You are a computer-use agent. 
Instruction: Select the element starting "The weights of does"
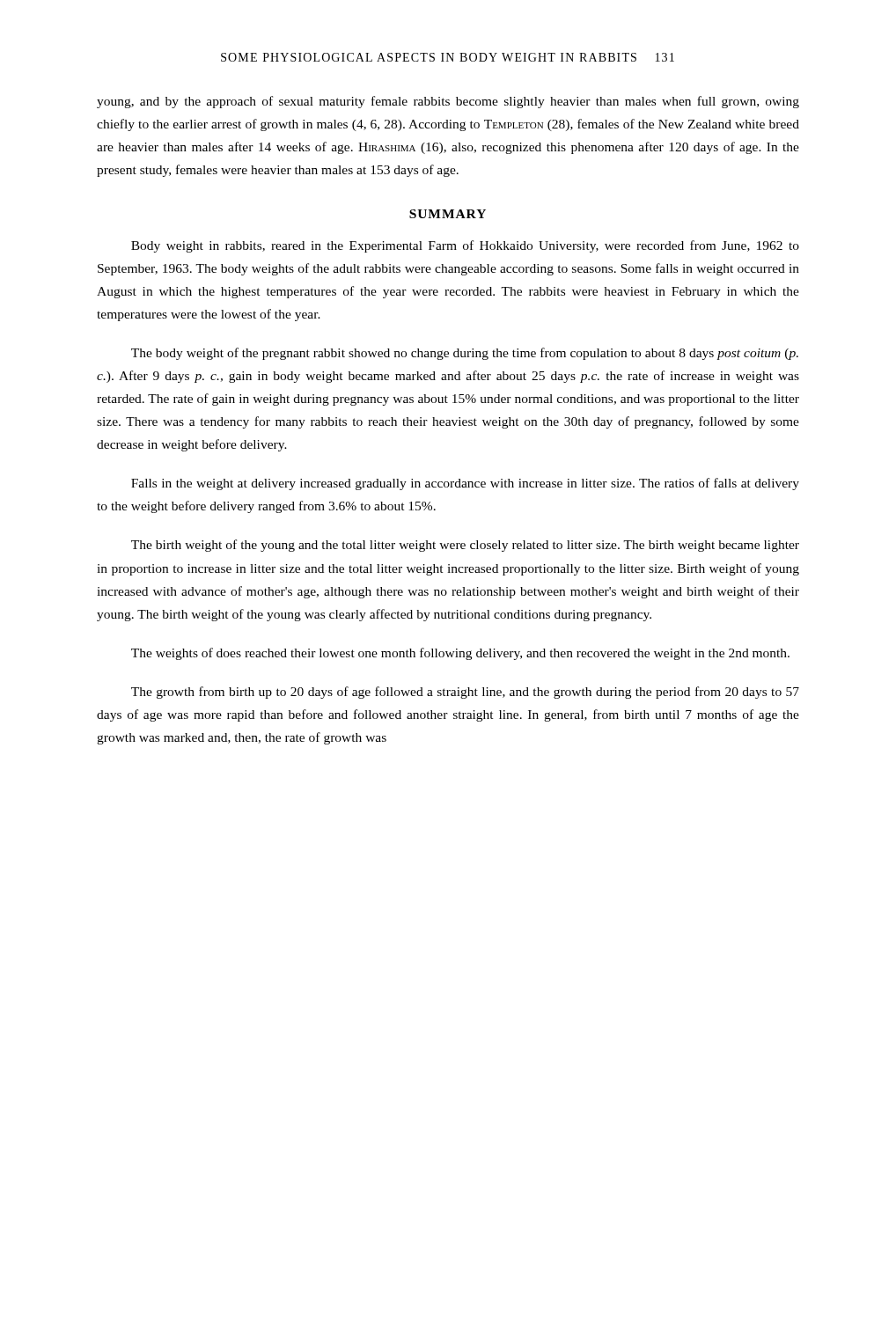click(461, 652)
